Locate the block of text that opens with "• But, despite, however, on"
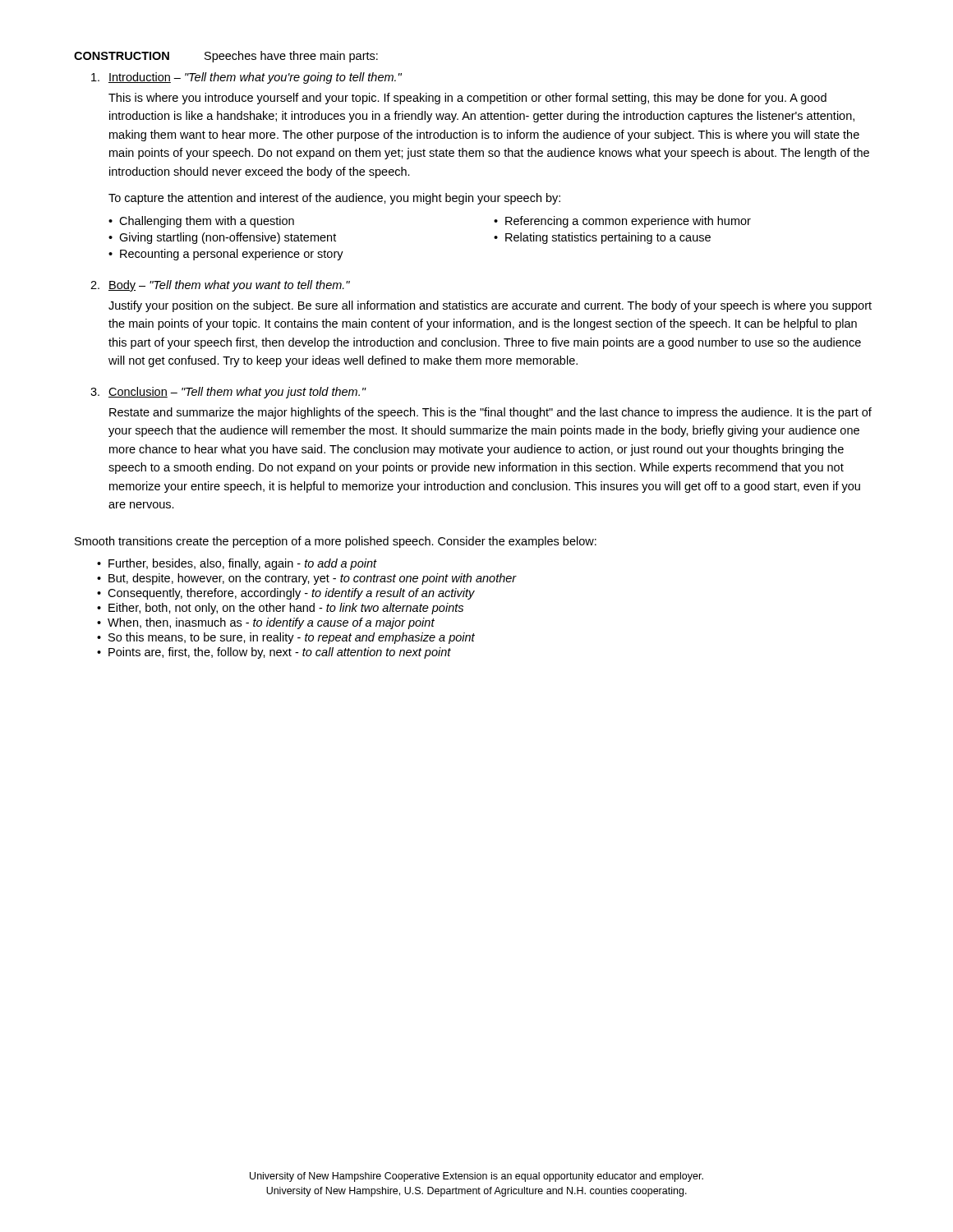953x1232 pixels. 306,578
